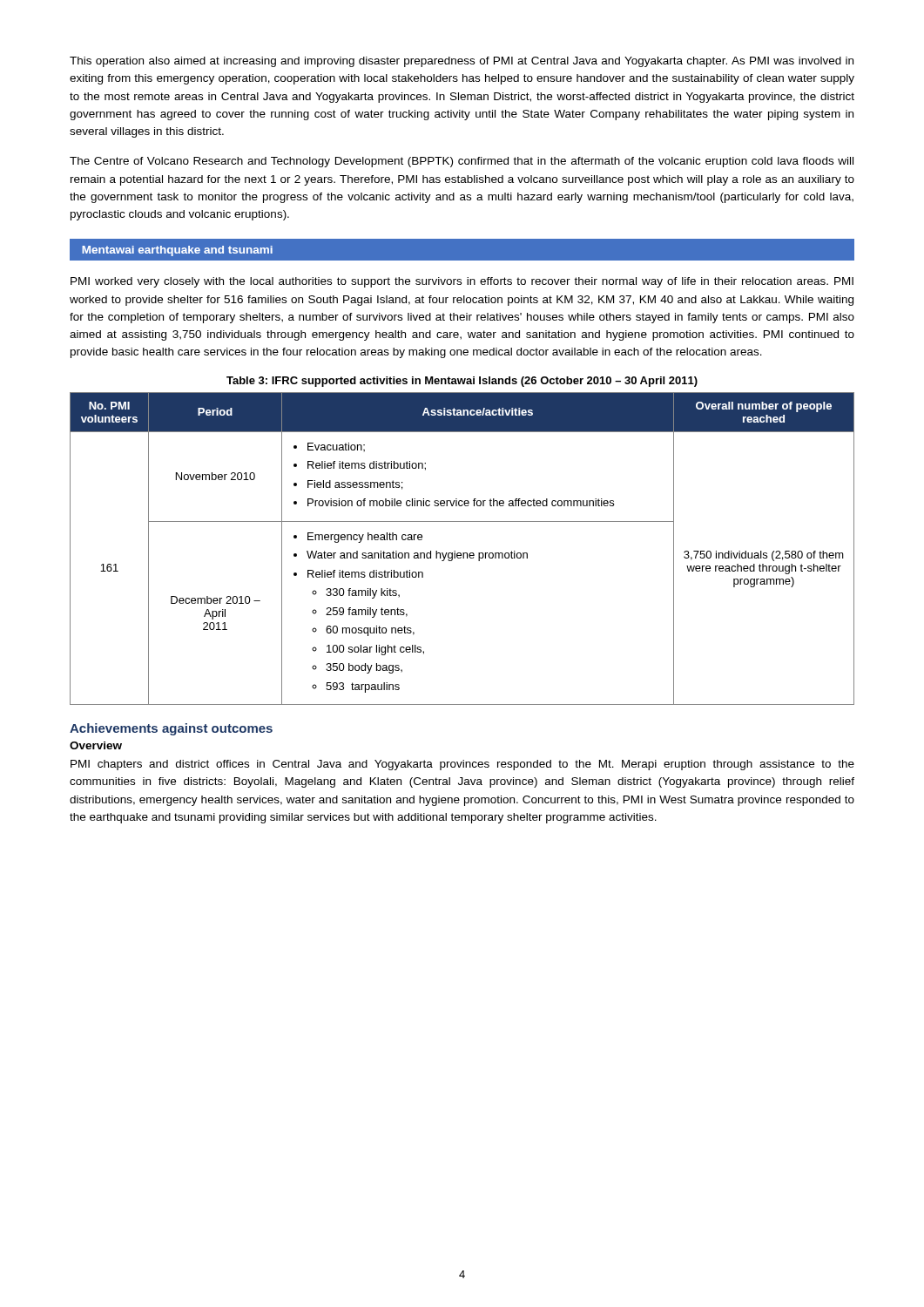Click on the text starting "This operation also aimed at"
The height and width of the screenshot is (1307, 924).
(462, 96)
